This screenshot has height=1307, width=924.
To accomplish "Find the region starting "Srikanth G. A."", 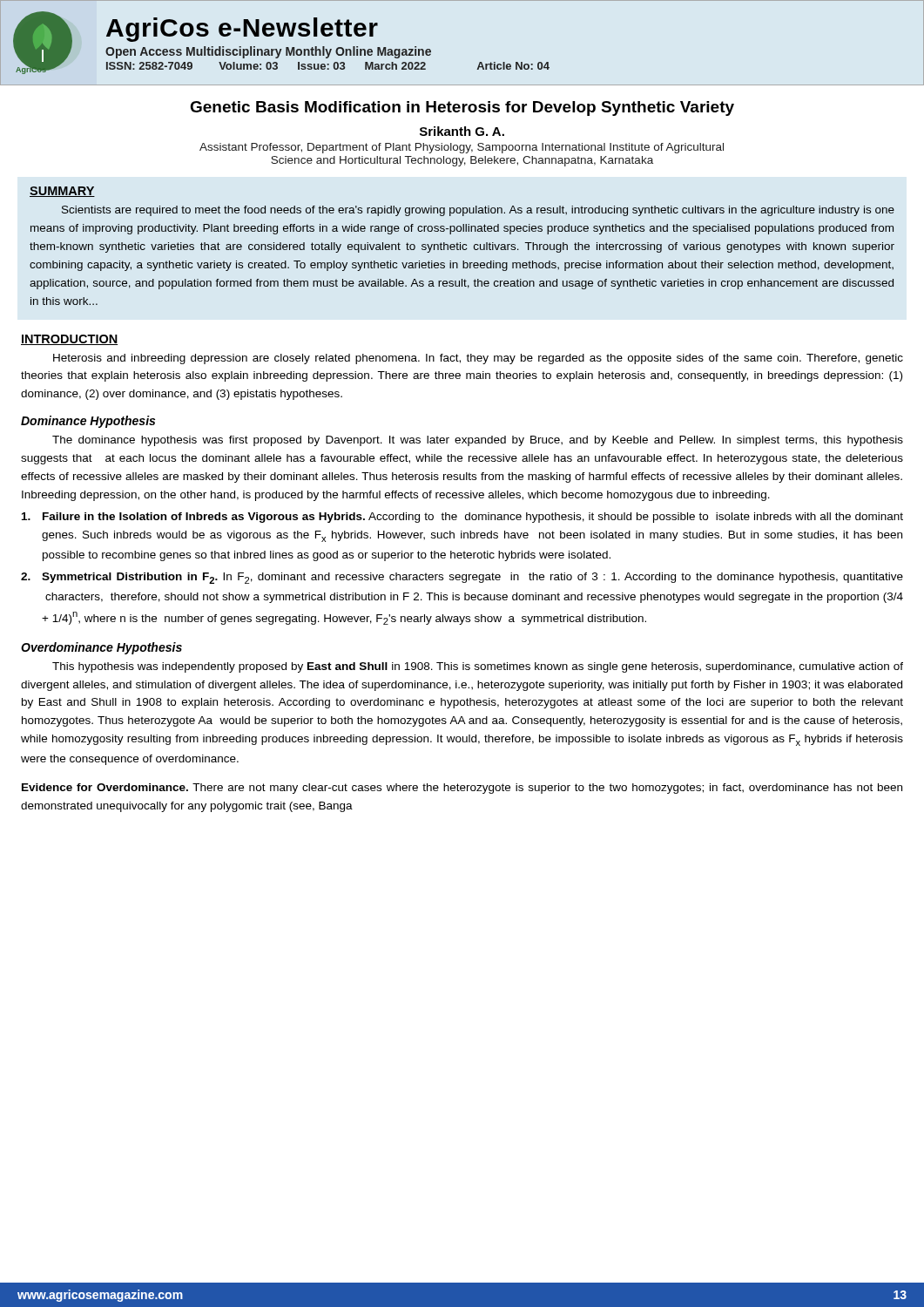I will point(462,145).
